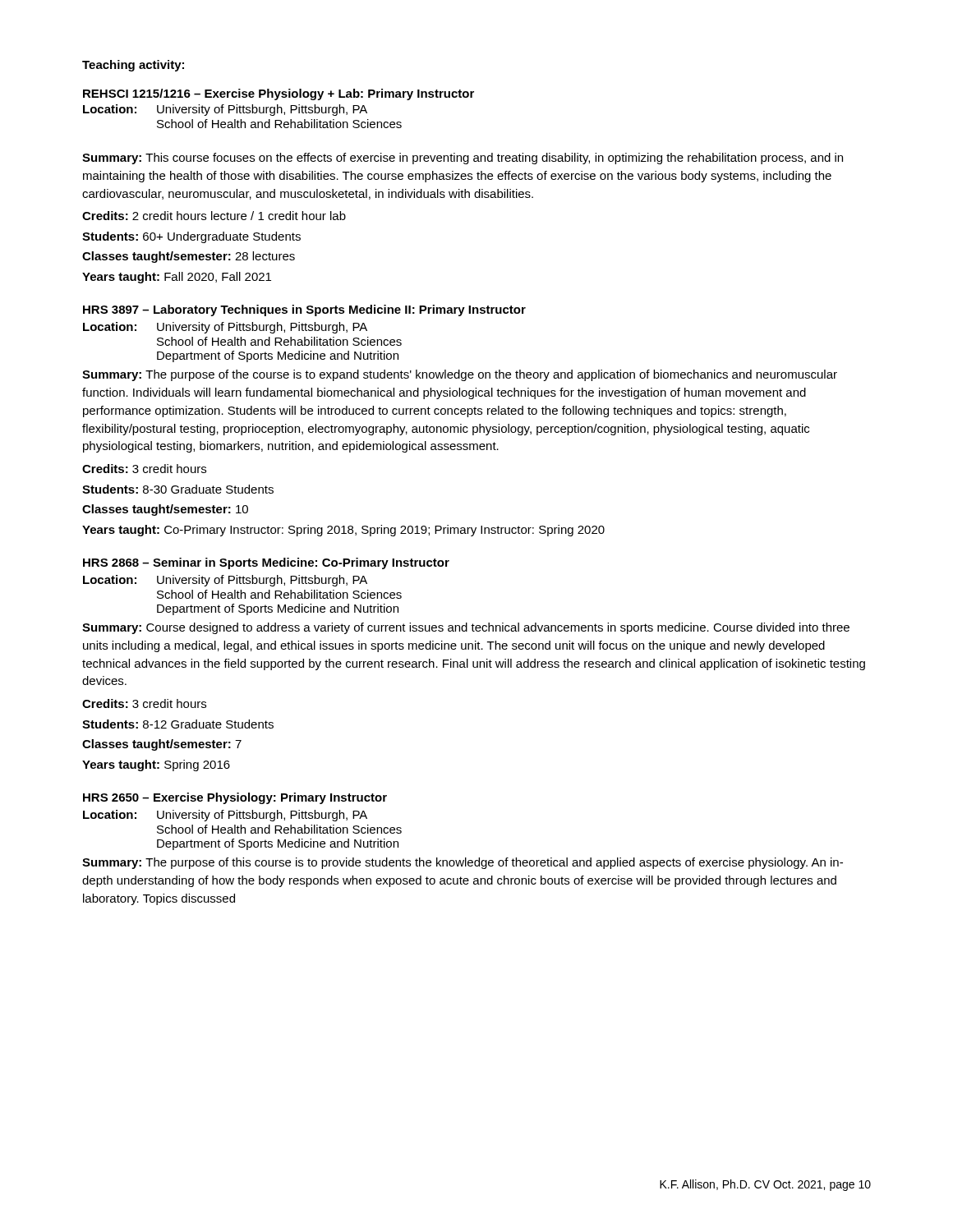Point to the element starting "Teaching activity:"
Viewport: 953px width, 1232px height.
(134, 64)
